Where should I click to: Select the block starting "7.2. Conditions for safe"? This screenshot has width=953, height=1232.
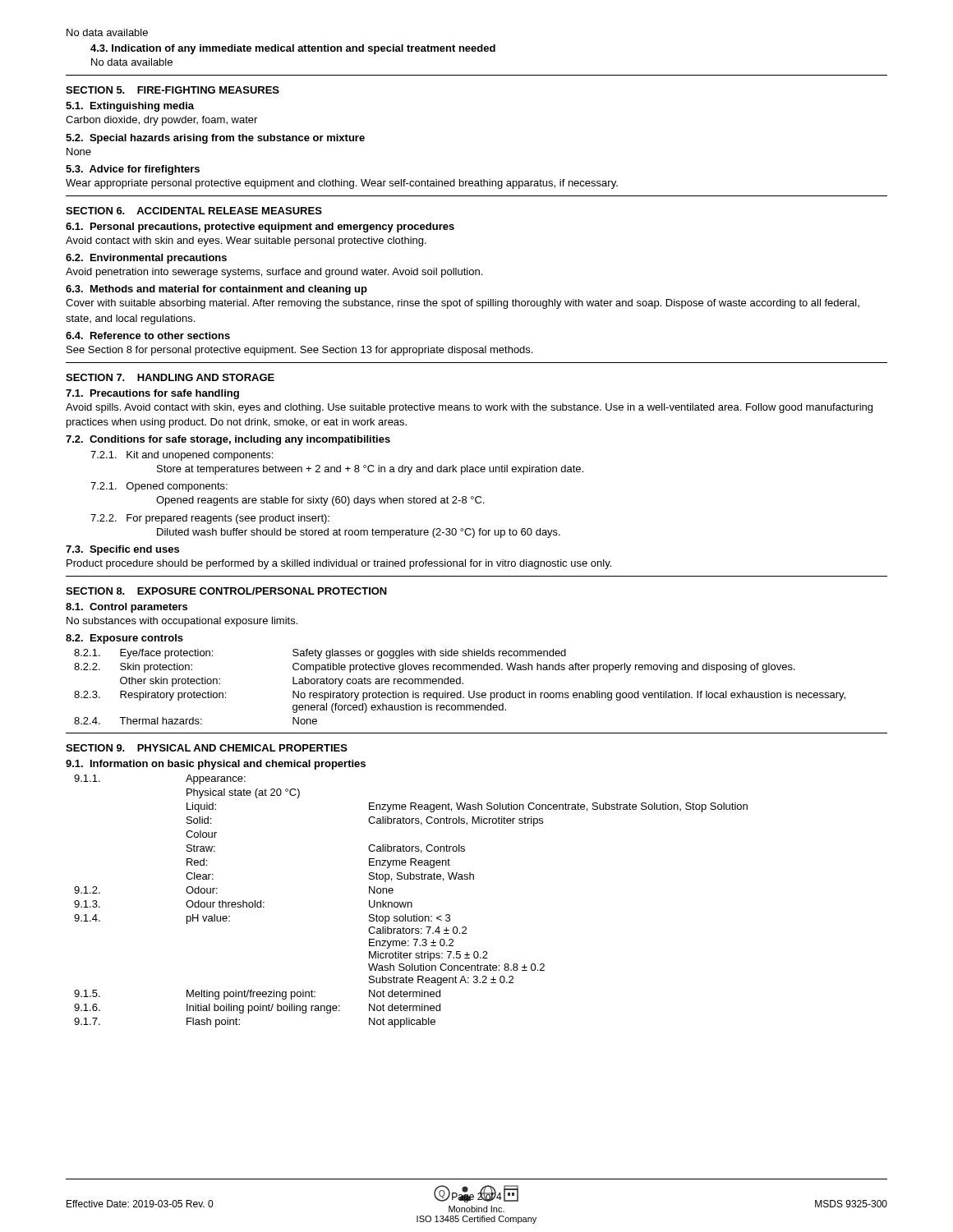pos(228,439)
